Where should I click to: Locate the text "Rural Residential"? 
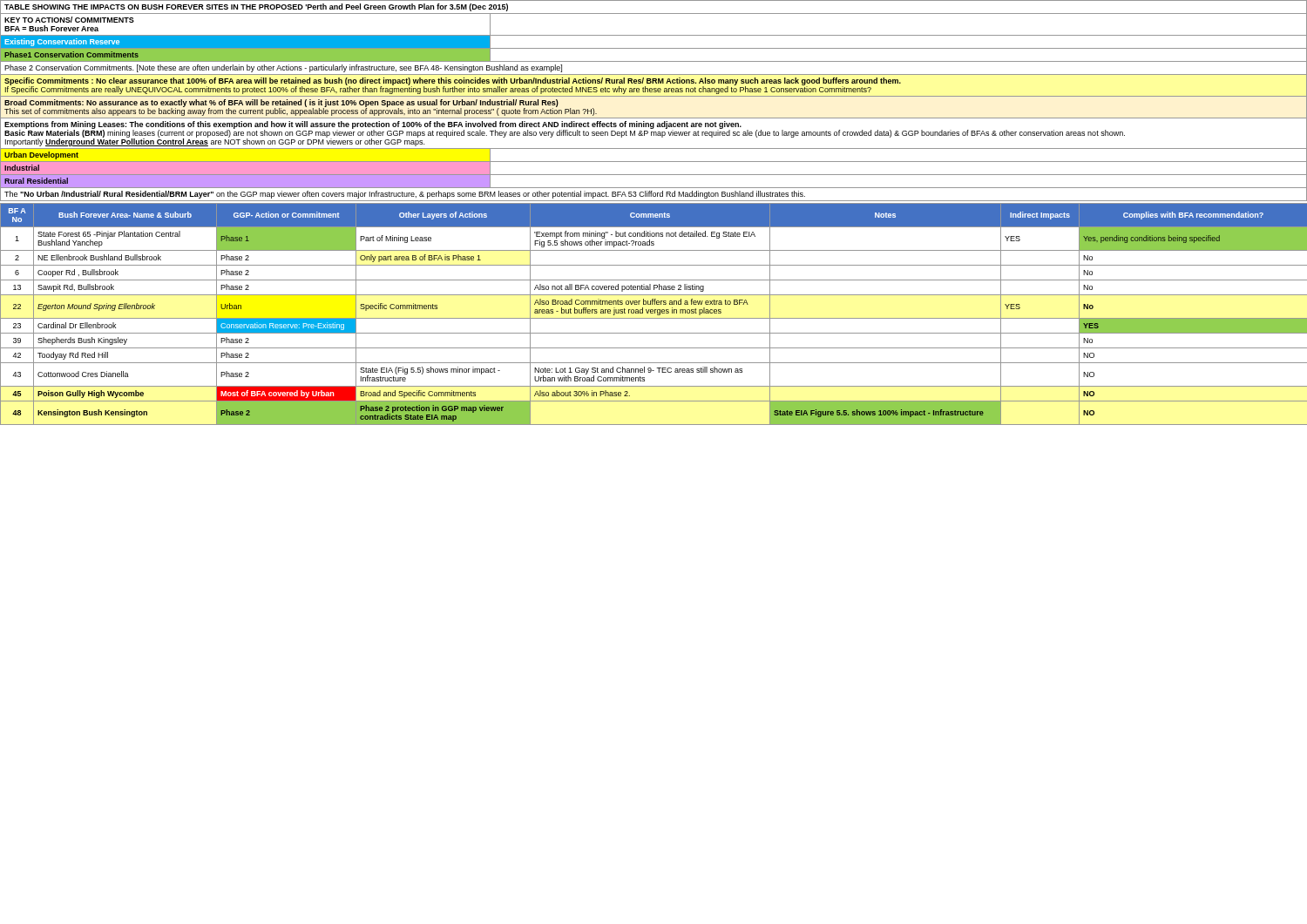[x=36, y=181]
